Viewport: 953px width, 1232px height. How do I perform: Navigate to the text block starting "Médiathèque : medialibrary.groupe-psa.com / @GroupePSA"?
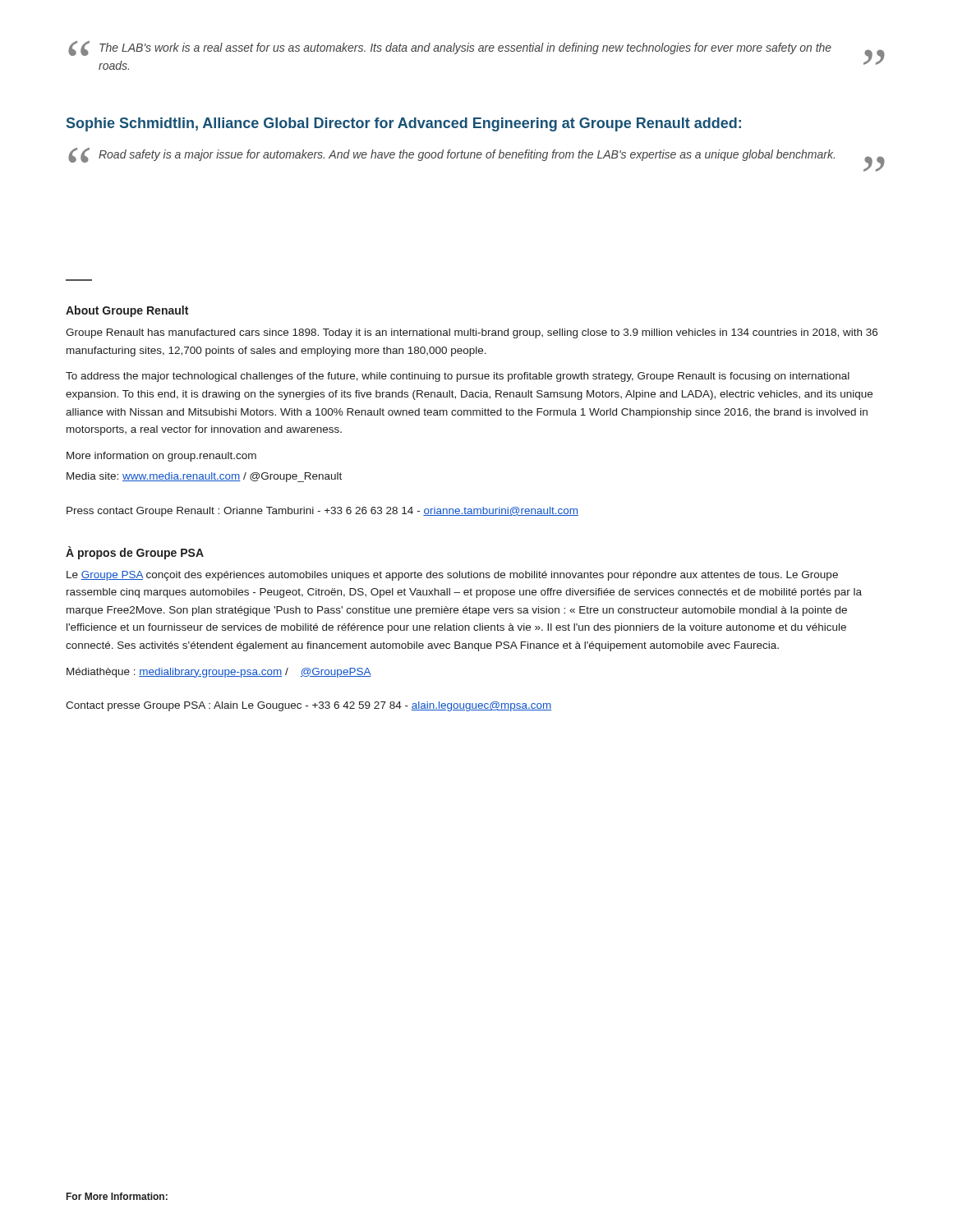tap(218, 671)
